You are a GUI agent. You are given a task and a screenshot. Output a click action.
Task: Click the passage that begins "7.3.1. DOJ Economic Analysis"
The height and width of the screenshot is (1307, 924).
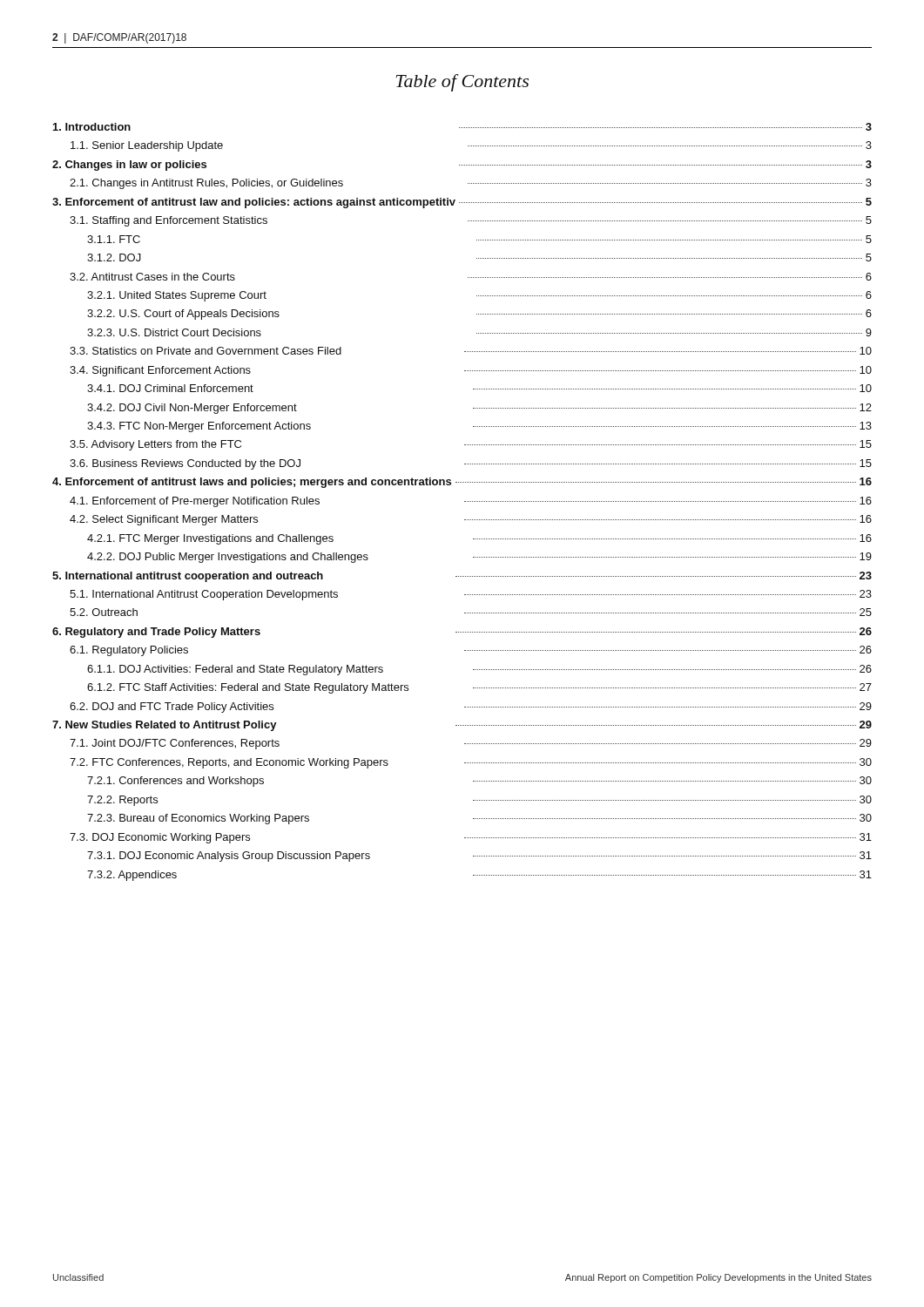(x=462, y=855)
